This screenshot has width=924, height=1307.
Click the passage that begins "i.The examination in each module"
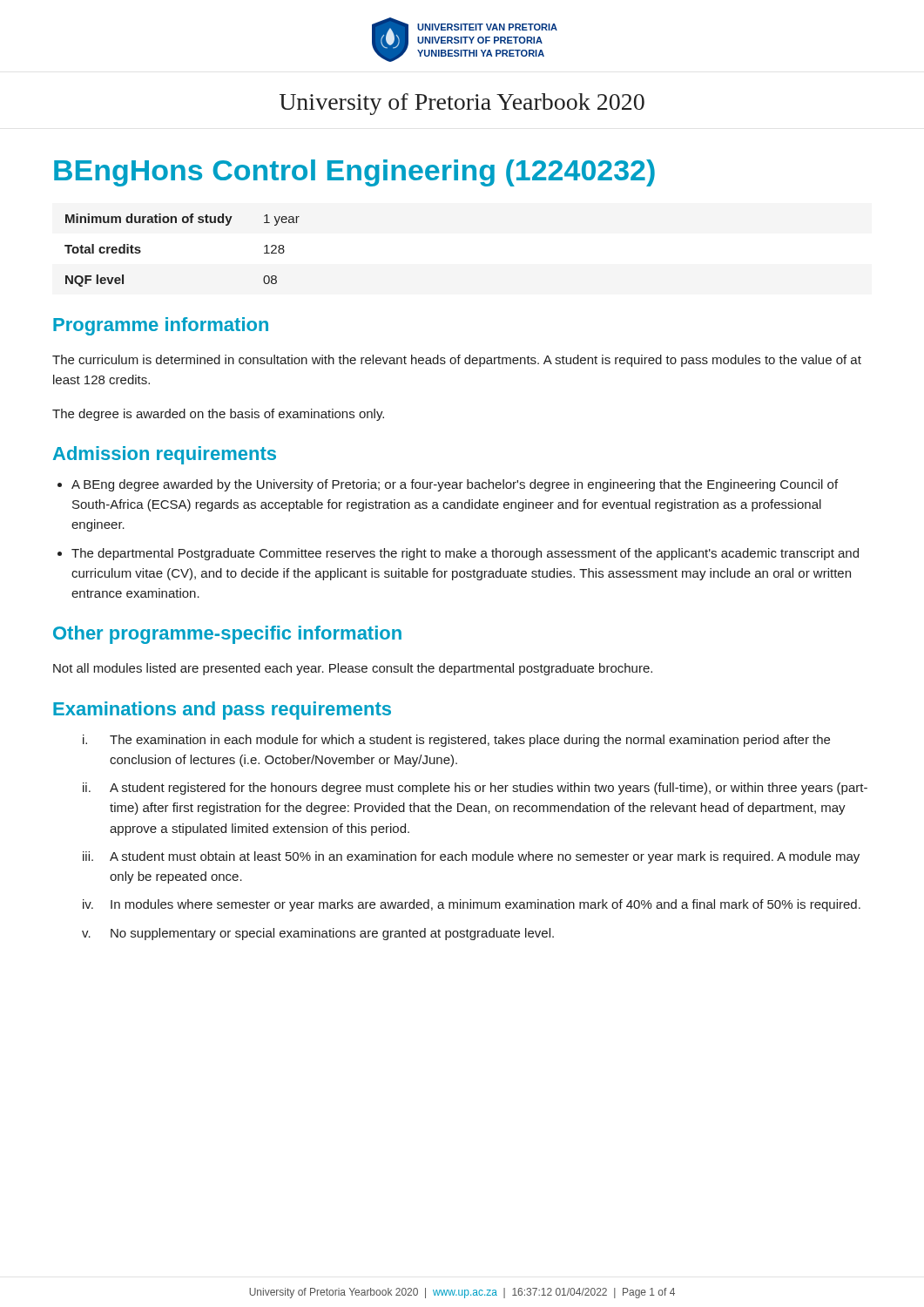477,749
